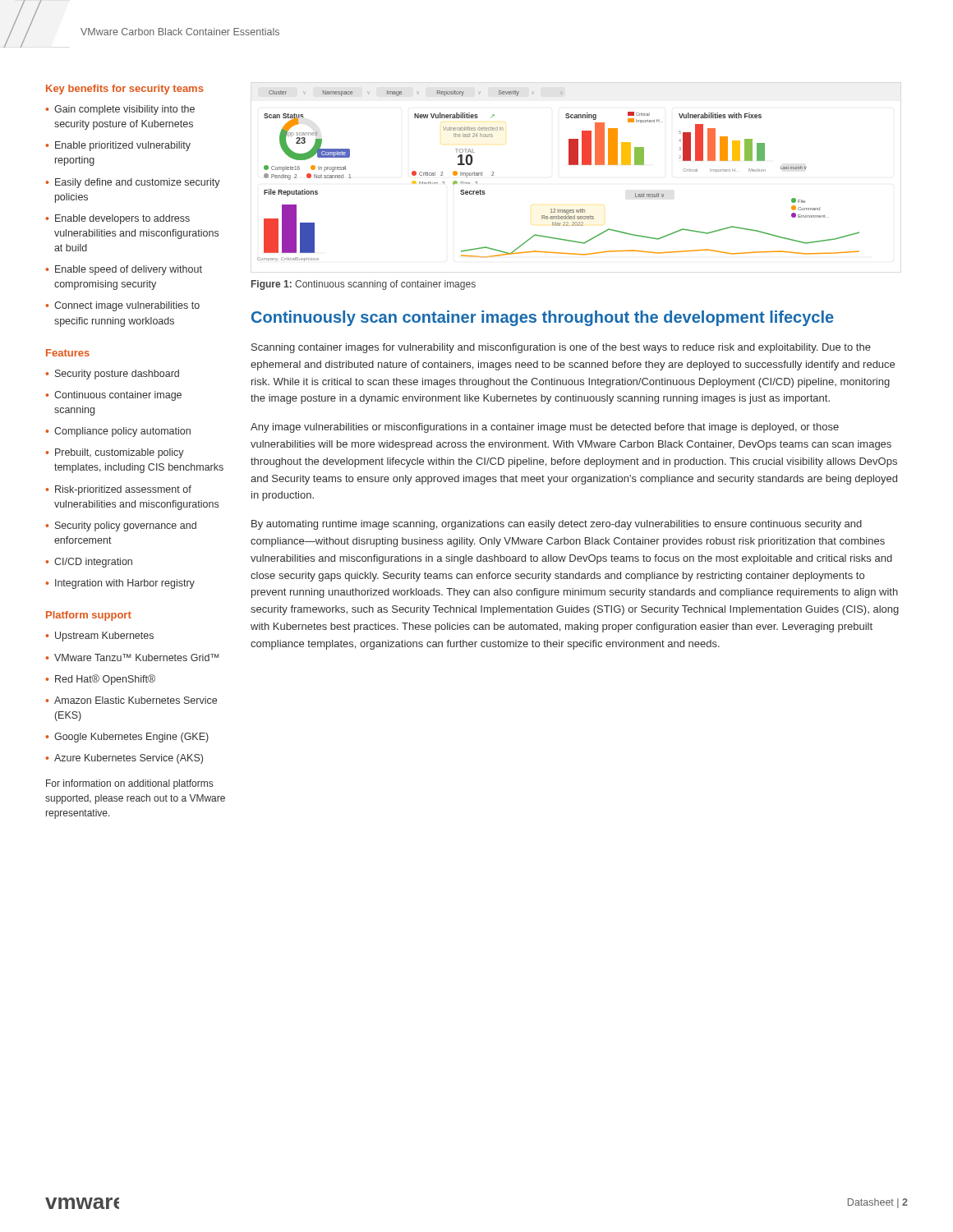Image resolution: width=953 pixels, height=1232 pixels.
Task: Select the list item that reads "Amazon Elastic Kubernetes Service (EKS)"
Action: tap(136, 708)
